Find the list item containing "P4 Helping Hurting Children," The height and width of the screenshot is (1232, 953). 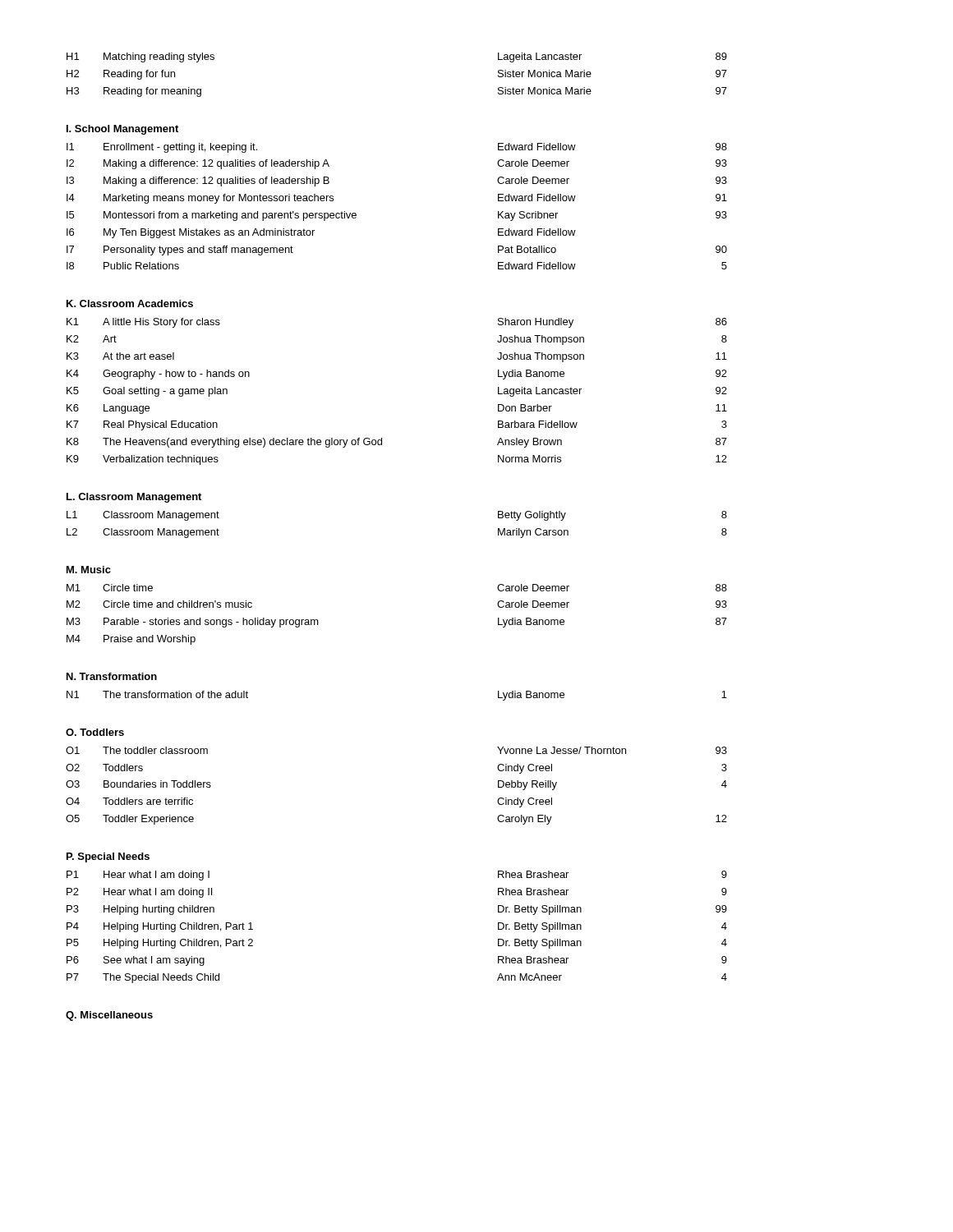[x=175, y=927]
